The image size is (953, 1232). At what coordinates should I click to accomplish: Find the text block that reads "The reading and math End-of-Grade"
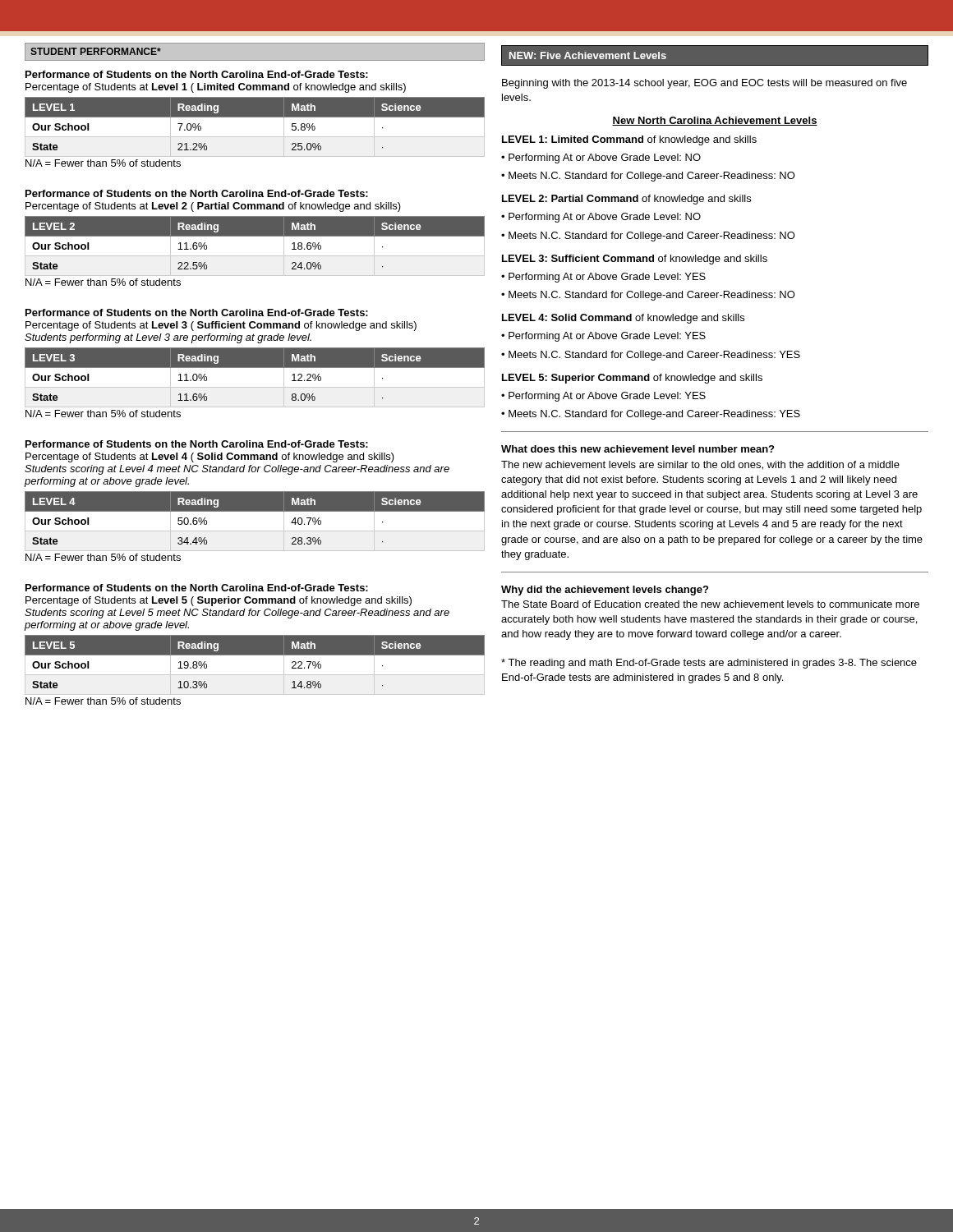pyautogui.click(x=715, y=670)
